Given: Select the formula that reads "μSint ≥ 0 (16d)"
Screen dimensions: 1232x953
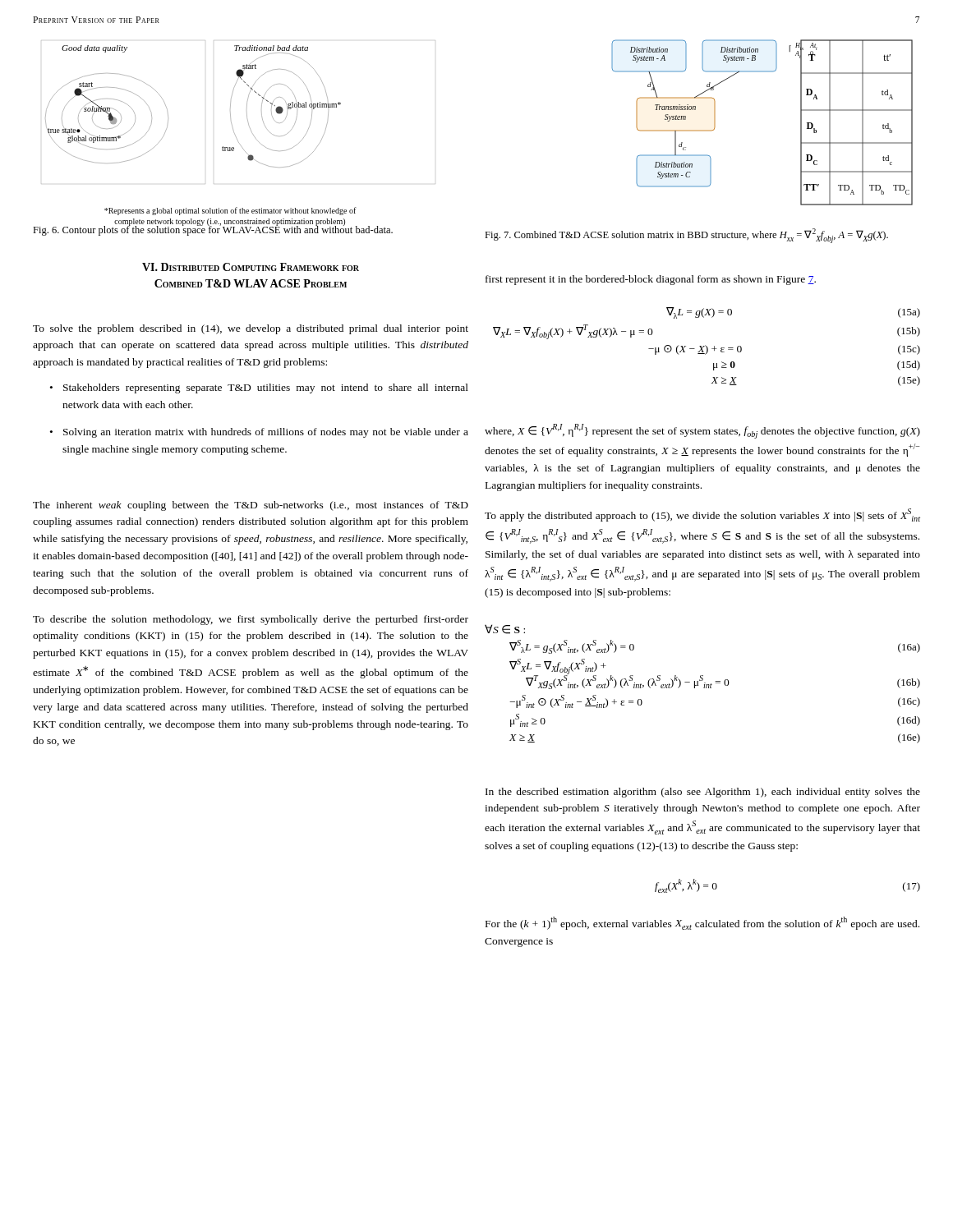Looking at the screenshot, I should (524, 723).
